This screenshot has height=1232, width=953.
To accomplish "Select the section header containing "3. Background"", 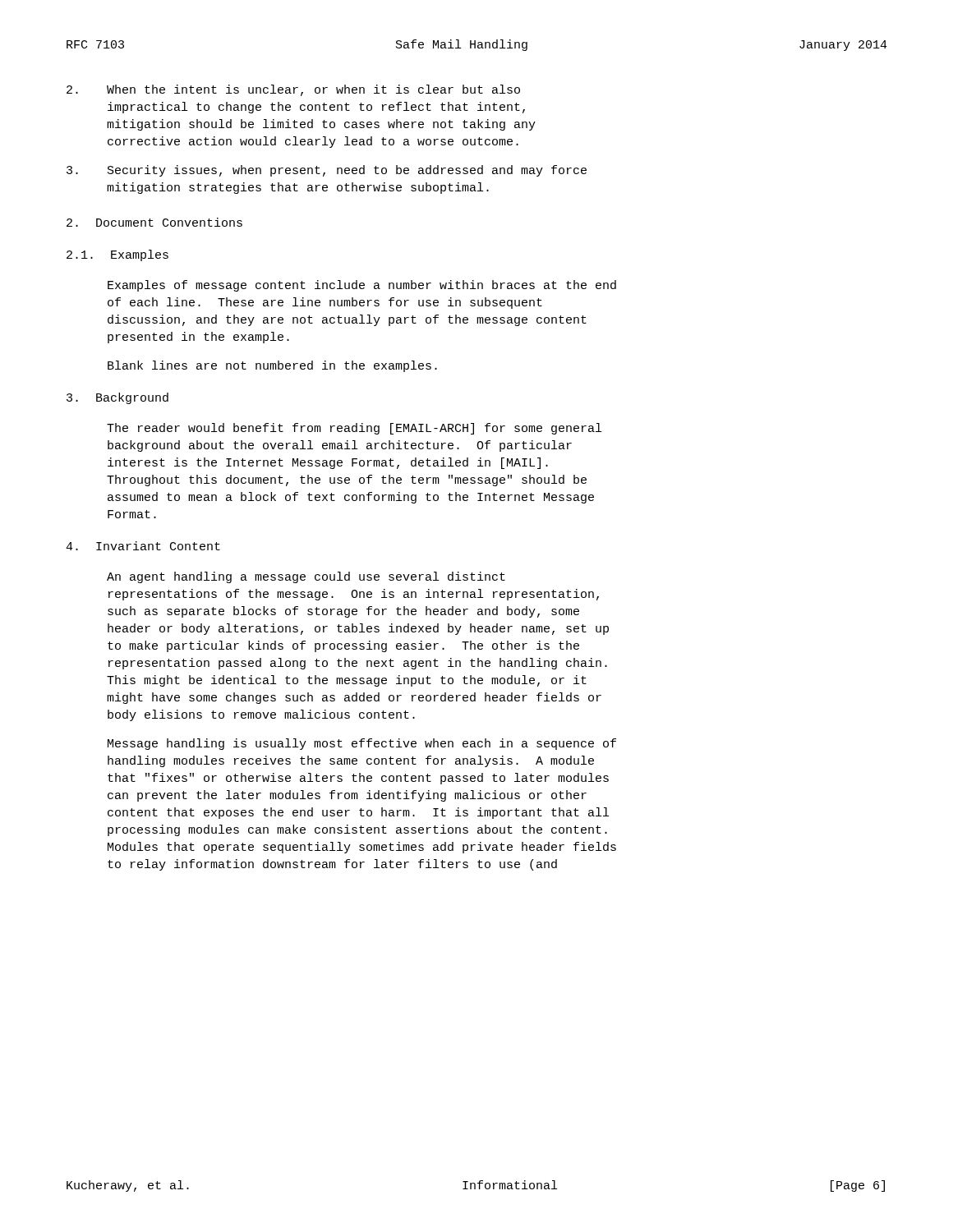I will (x=118, y=399).
